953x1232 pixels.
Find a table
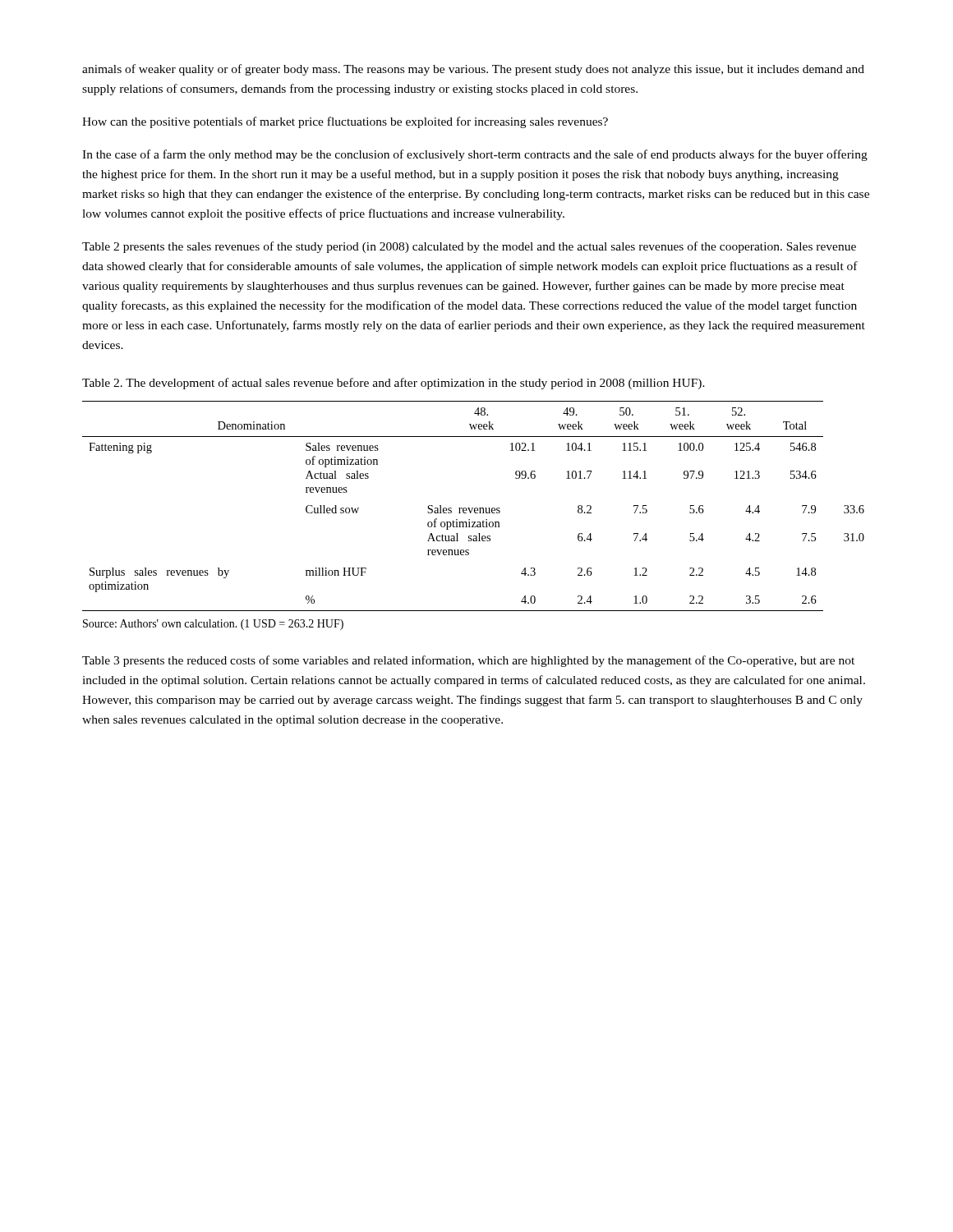[476, 506]
